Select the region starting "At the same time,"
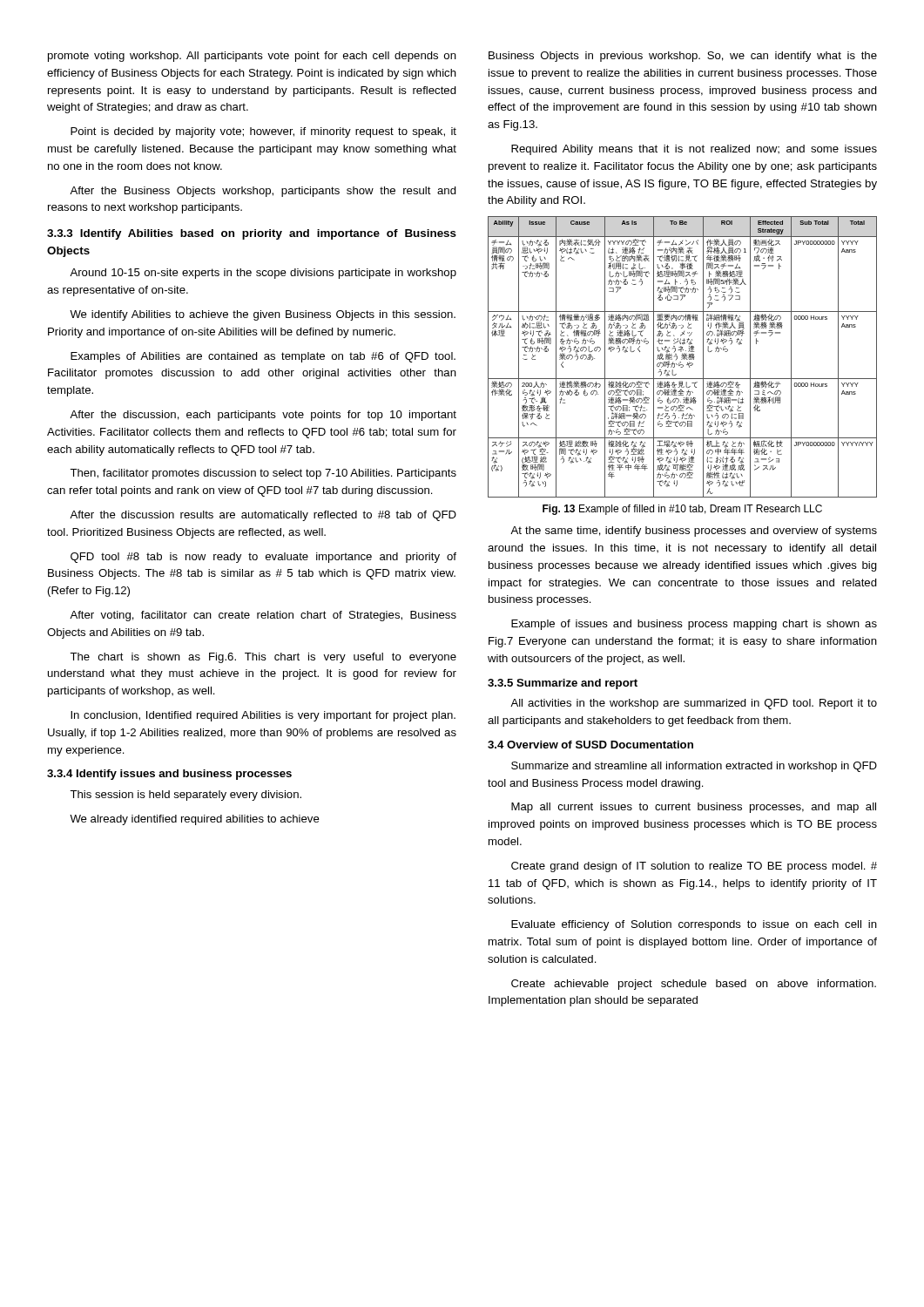This screenshot has height=1307, width=924. 682,565
